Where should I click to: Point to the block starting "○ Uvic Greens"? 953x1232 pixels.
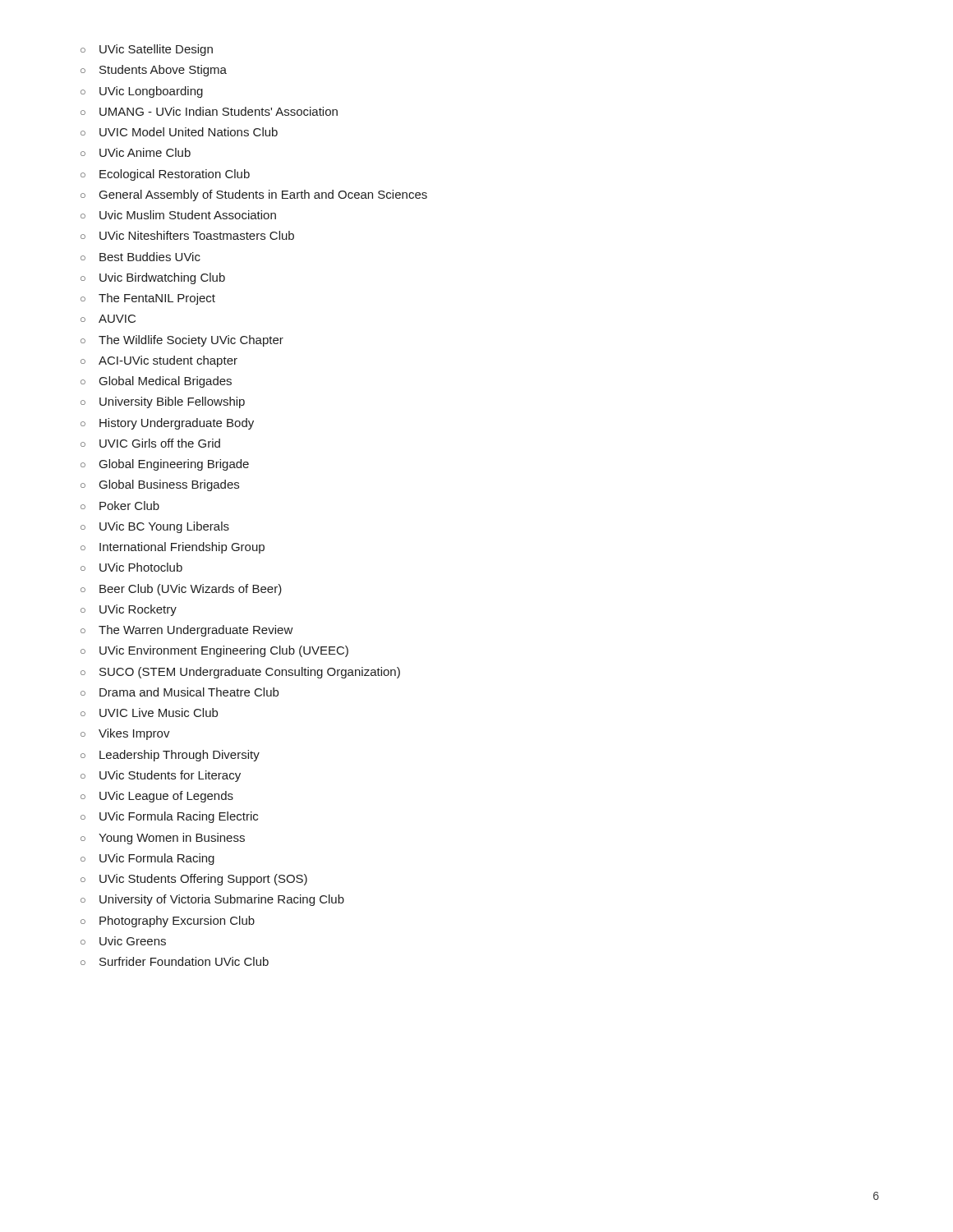pos(120,941)
